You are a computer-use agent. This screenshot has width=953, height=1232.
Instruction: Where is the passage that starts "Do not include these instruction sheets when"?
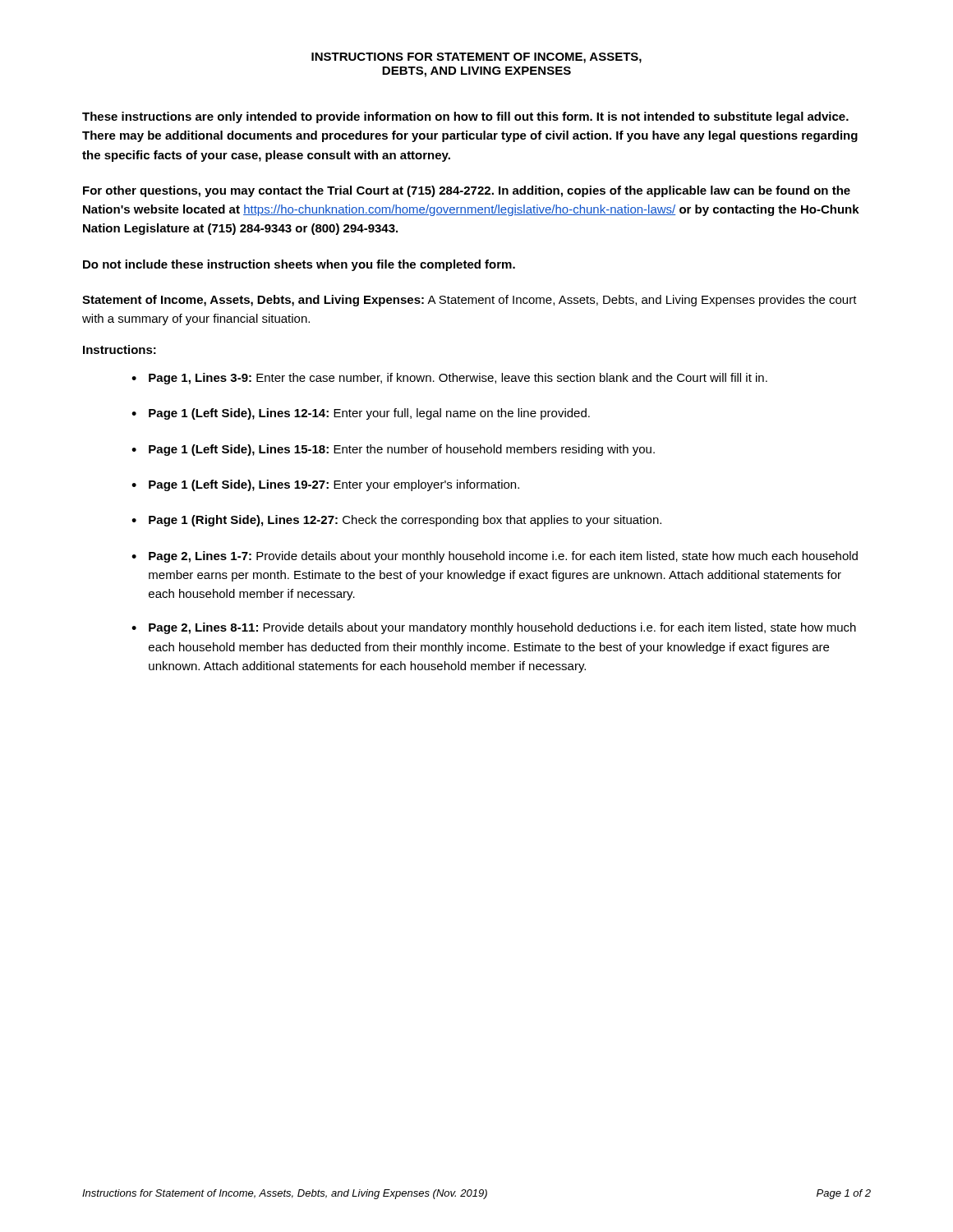476,264
